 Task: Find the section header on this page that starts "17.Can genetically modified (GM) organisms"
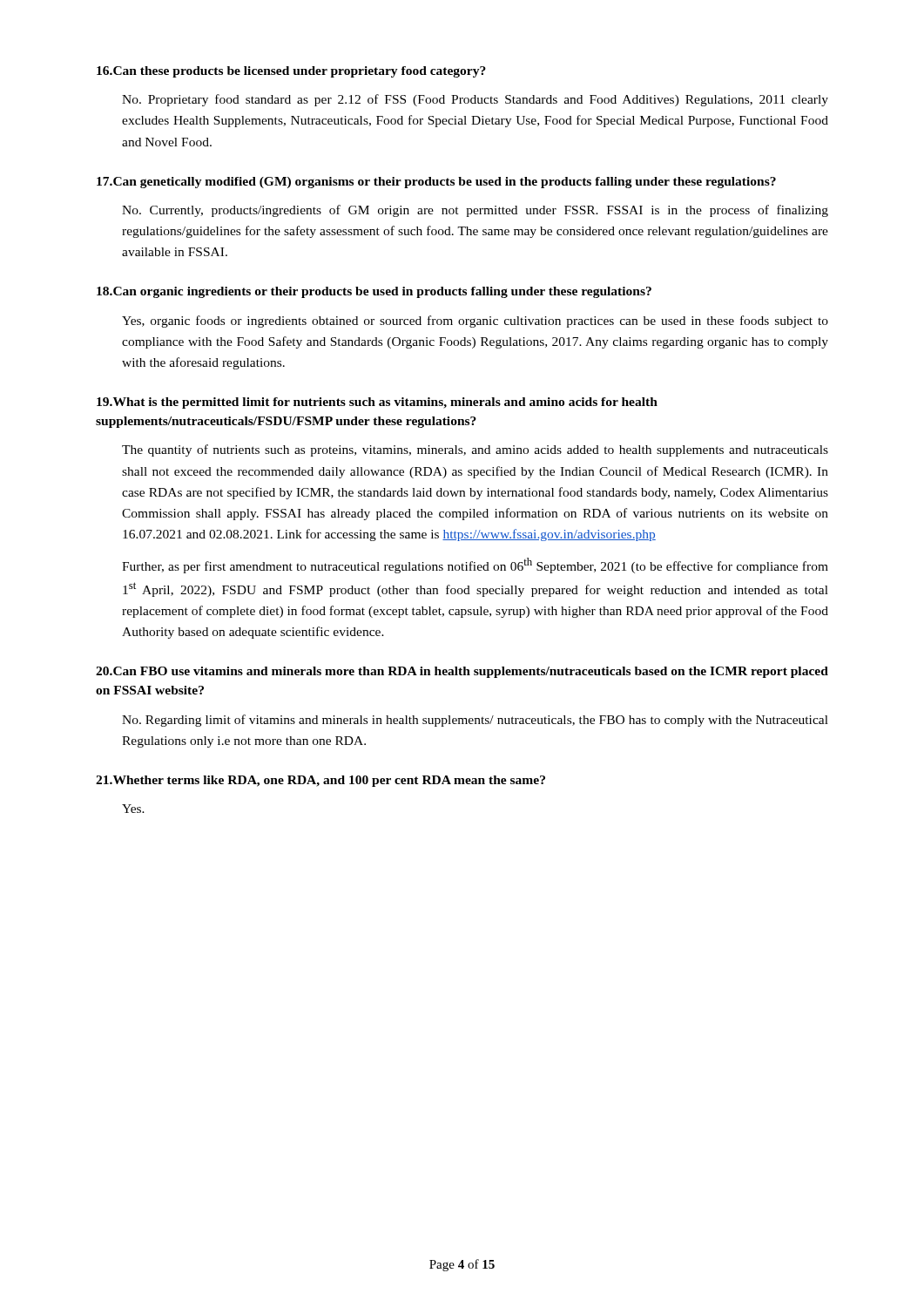tap(436, 180)
